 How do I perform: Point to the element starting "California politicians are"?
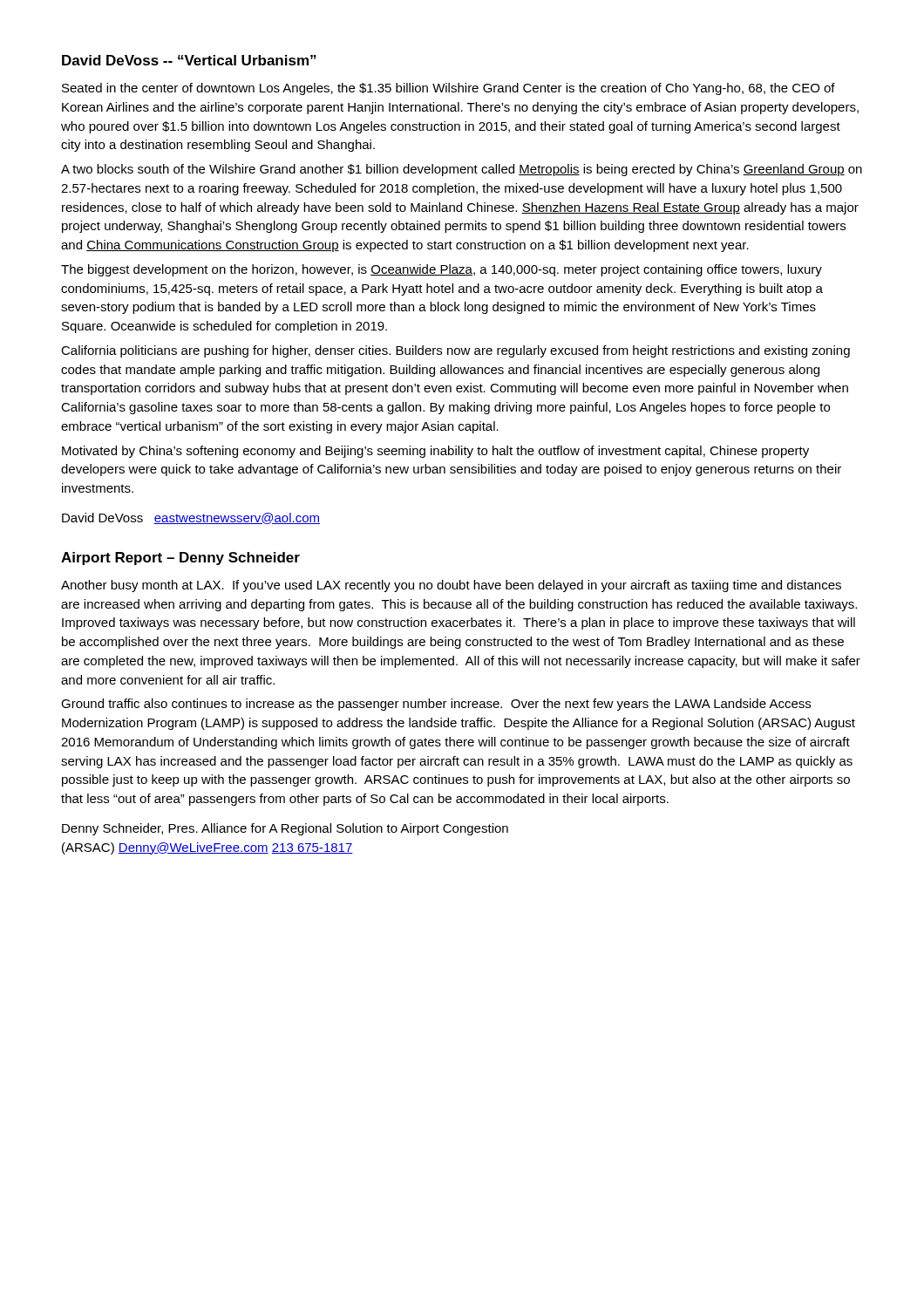point(456,388)
